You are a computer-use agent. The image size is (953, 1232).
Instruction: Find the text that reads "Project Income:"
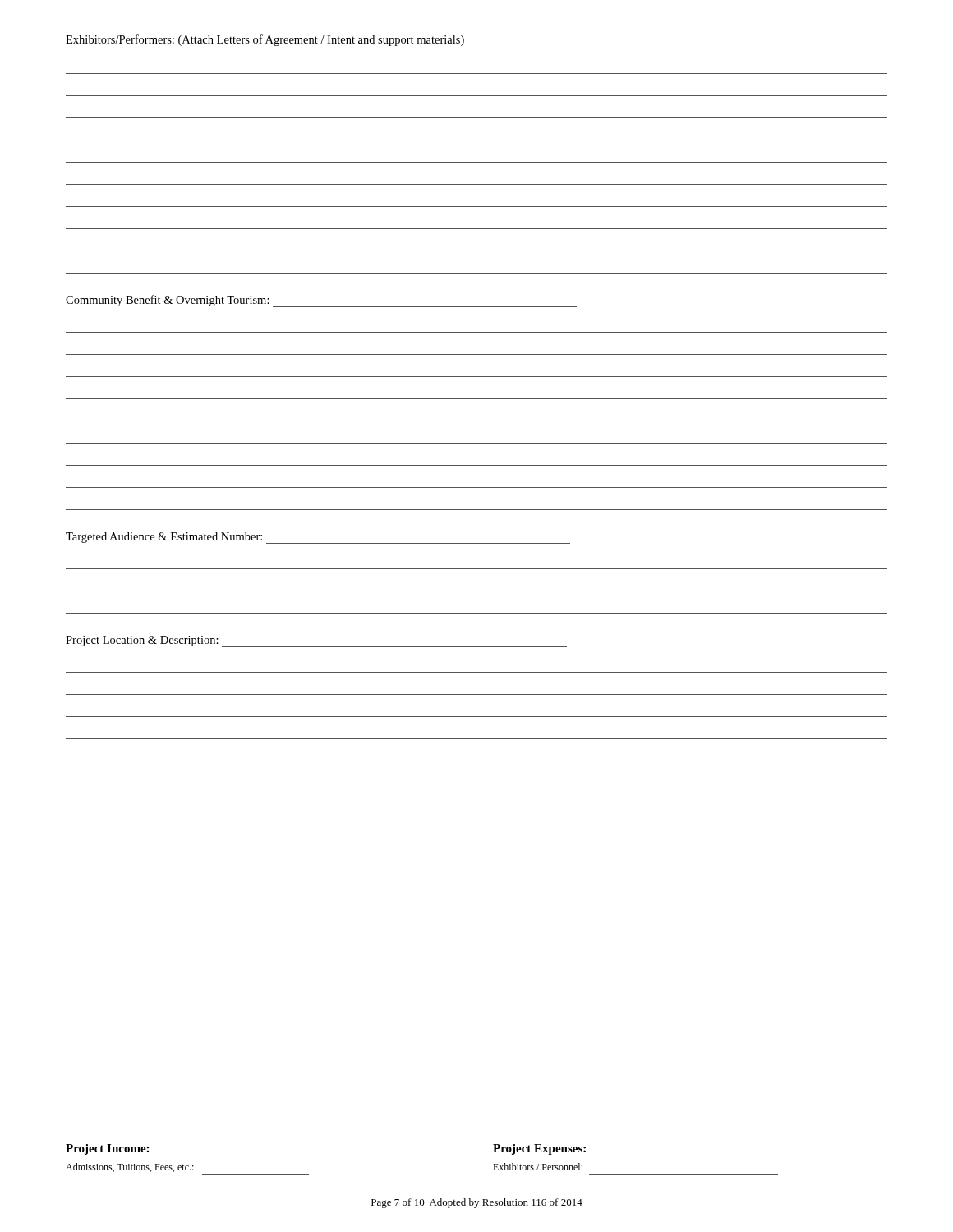coord(108,1148)
